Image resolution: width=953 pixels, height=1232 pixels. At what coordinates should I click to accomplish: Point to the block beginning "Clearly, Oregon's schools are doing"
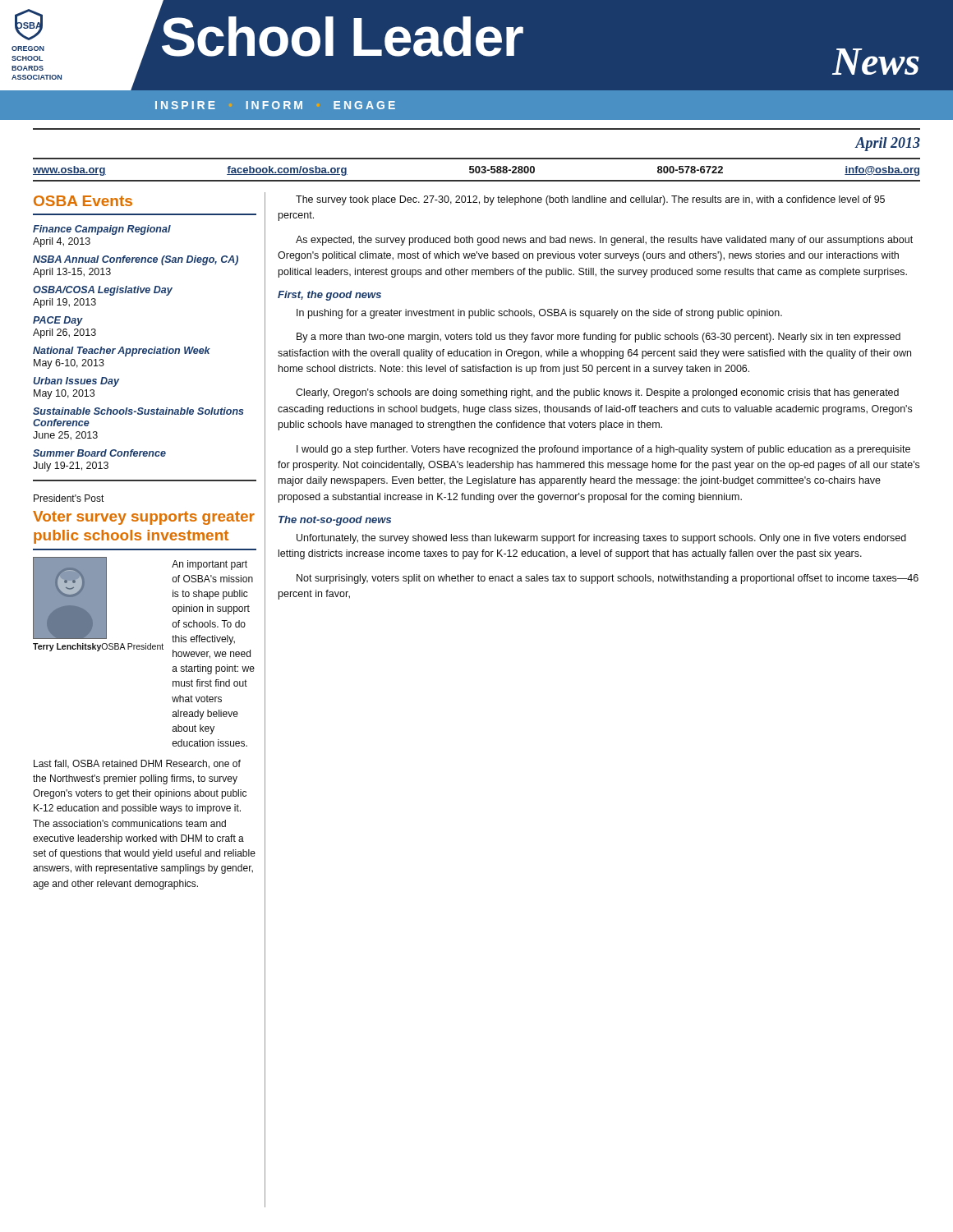(x=595, y=409)
